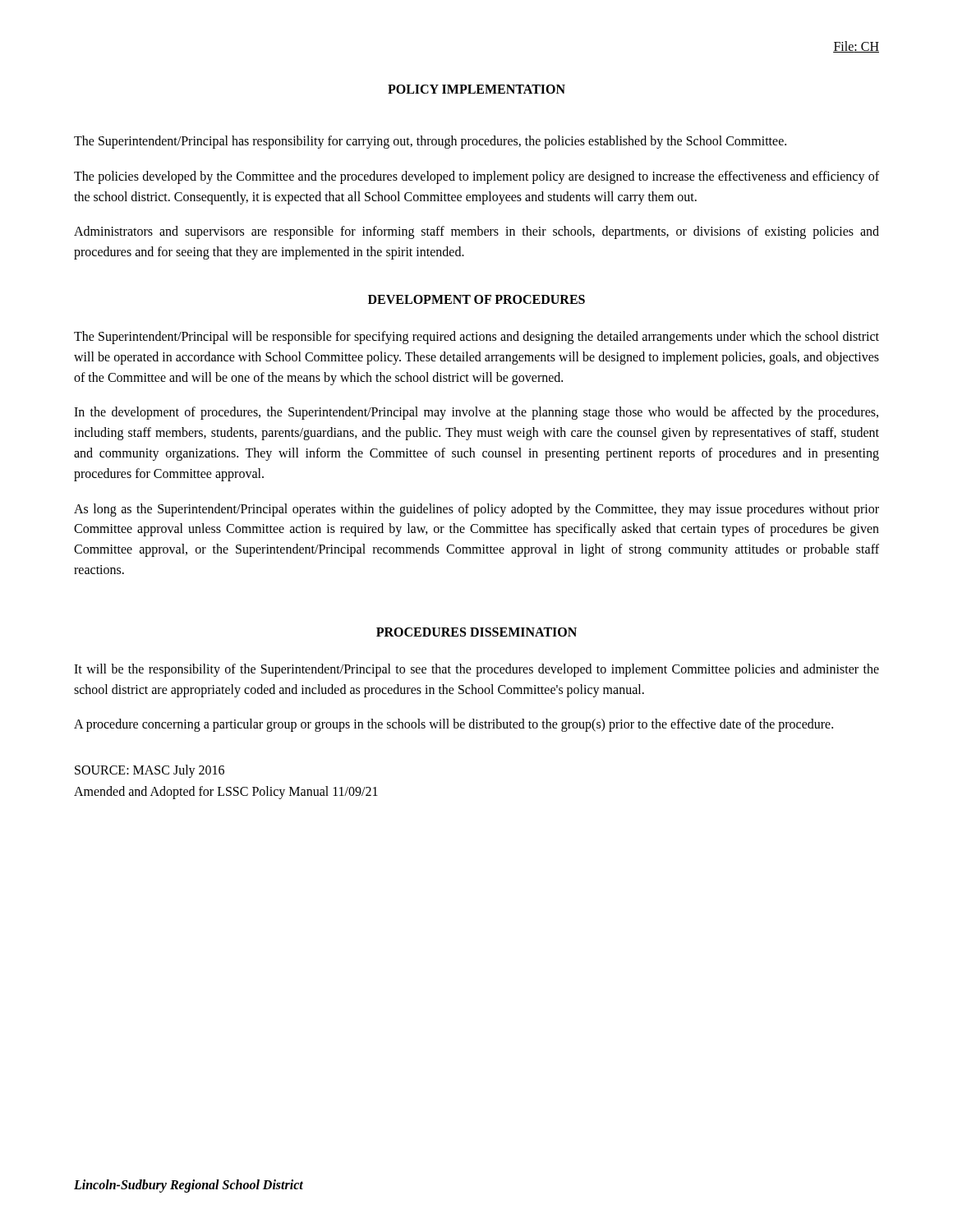Navigate to the block starting "PROCEDURES DISSEMINATION"
Screen dimensions: 1232x953
pos(476,632)
